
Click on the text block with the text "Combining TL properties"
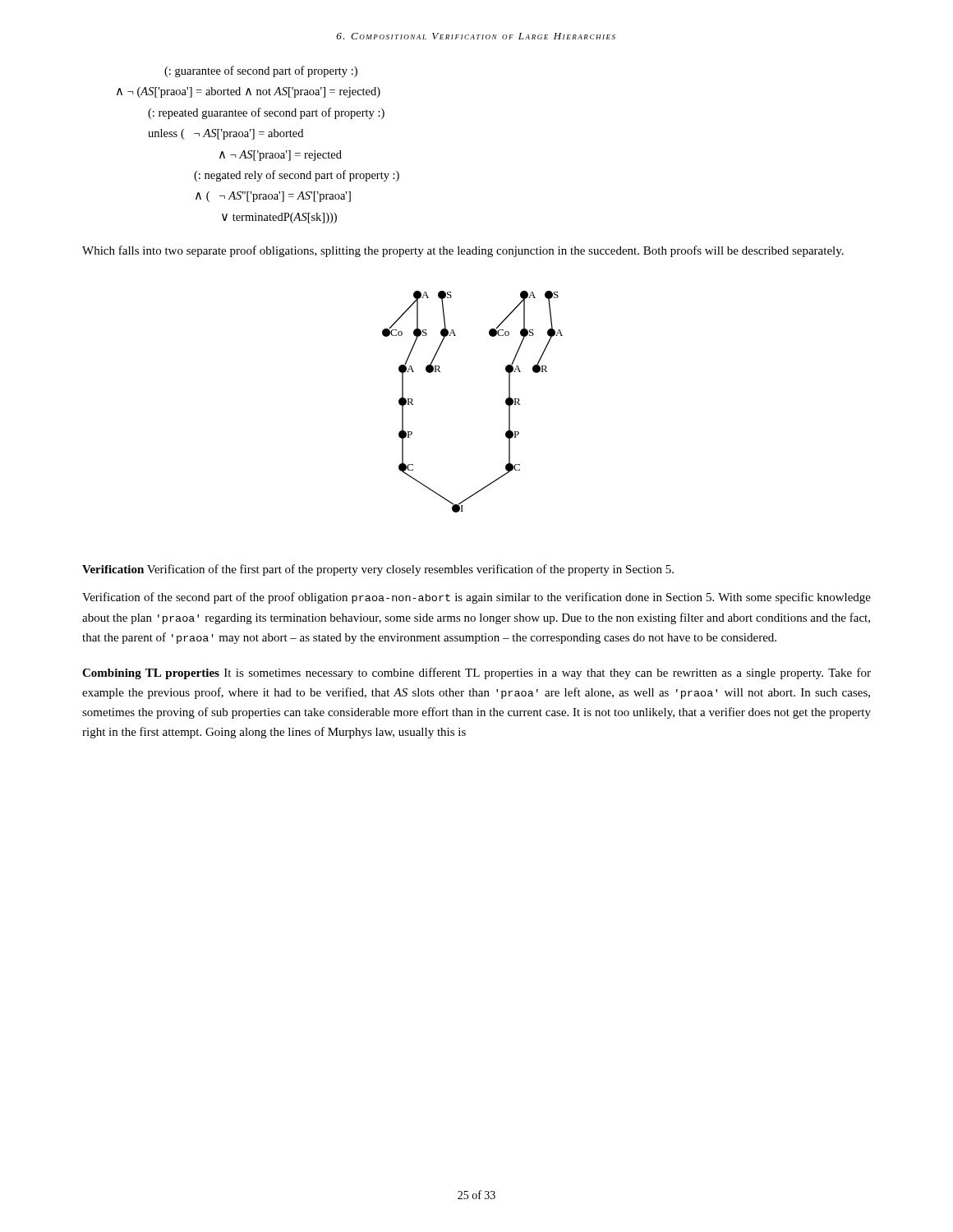(x=476, y=702)
